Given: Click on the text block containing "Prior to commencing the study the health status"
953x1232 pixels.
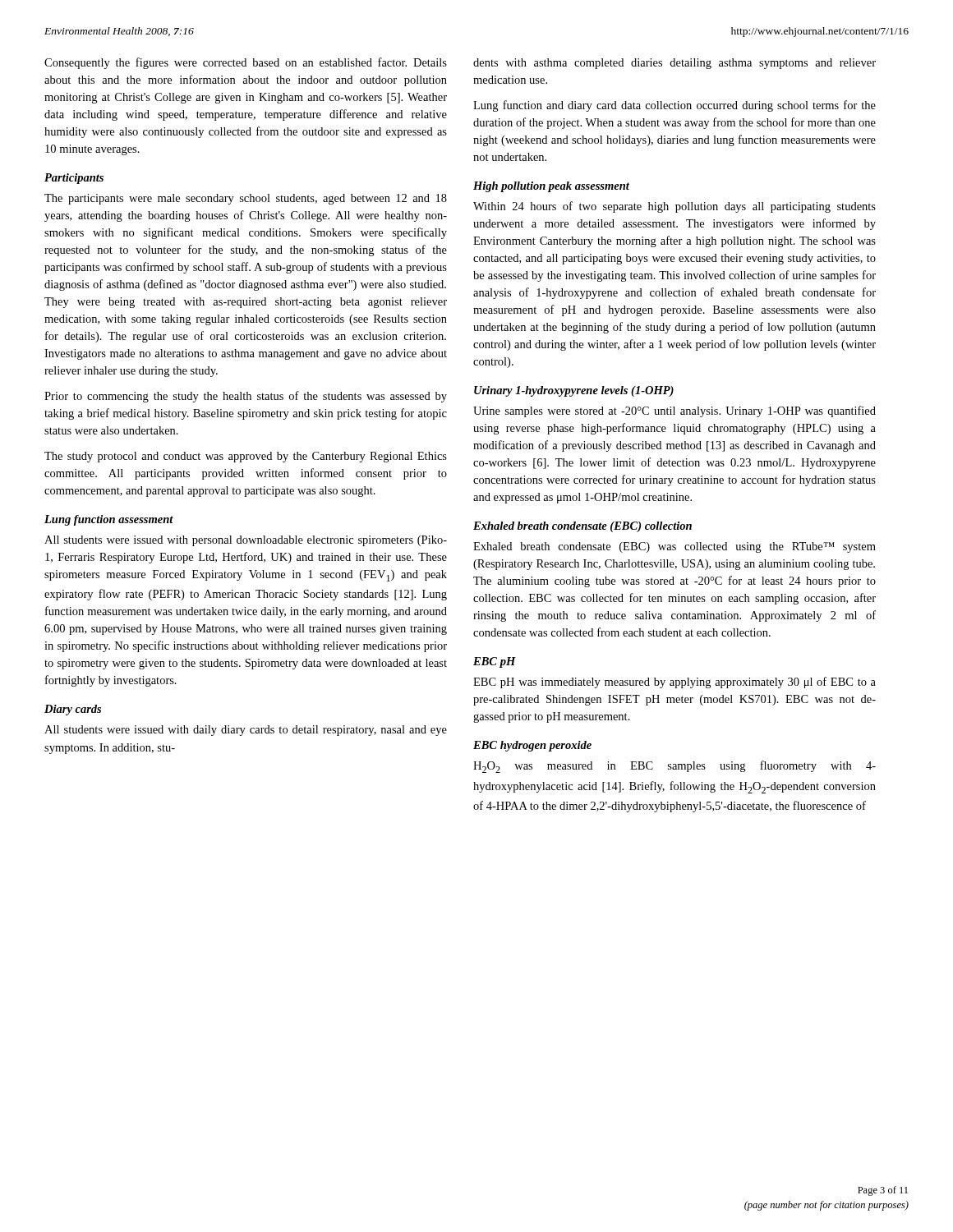Looking at the screenshot, I should (x=246, y=413).
